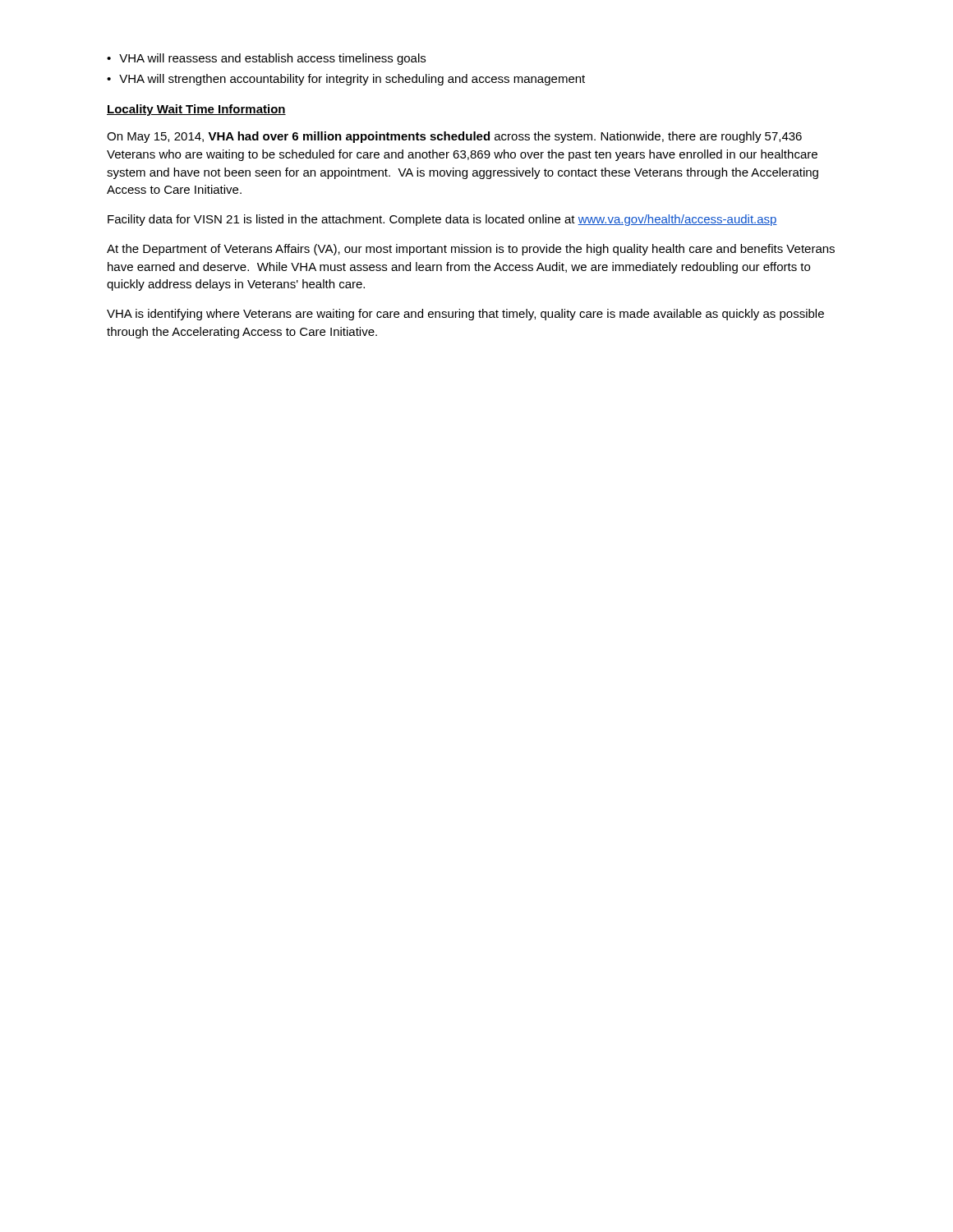Select the passage starting "Facility data for VISN 21 is listed"
Screen dimensions: 1232x953
[x=442, y=219]
